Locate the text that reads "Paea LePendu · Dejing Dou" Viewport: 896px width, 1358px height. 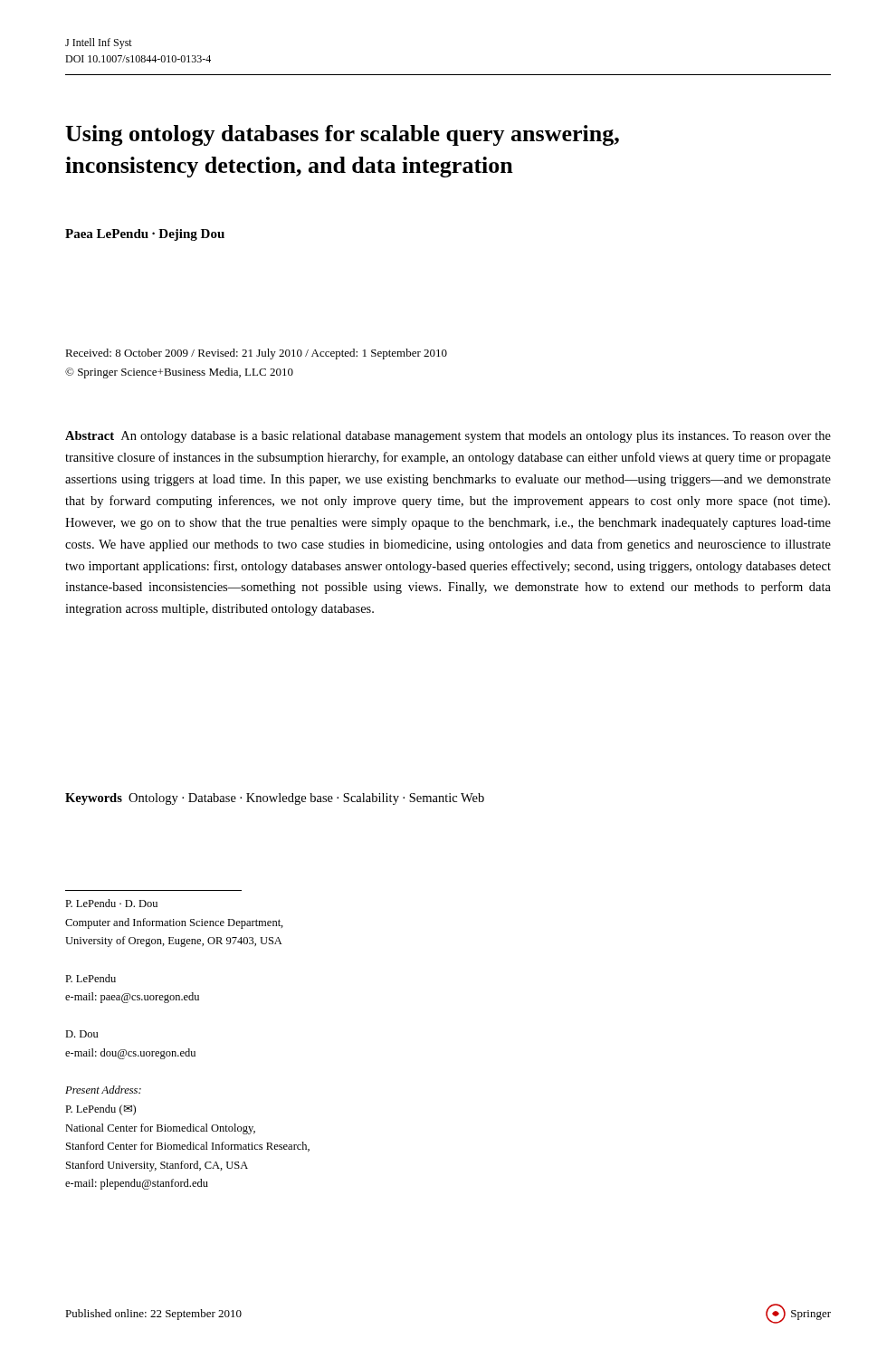tap(145, 235)
